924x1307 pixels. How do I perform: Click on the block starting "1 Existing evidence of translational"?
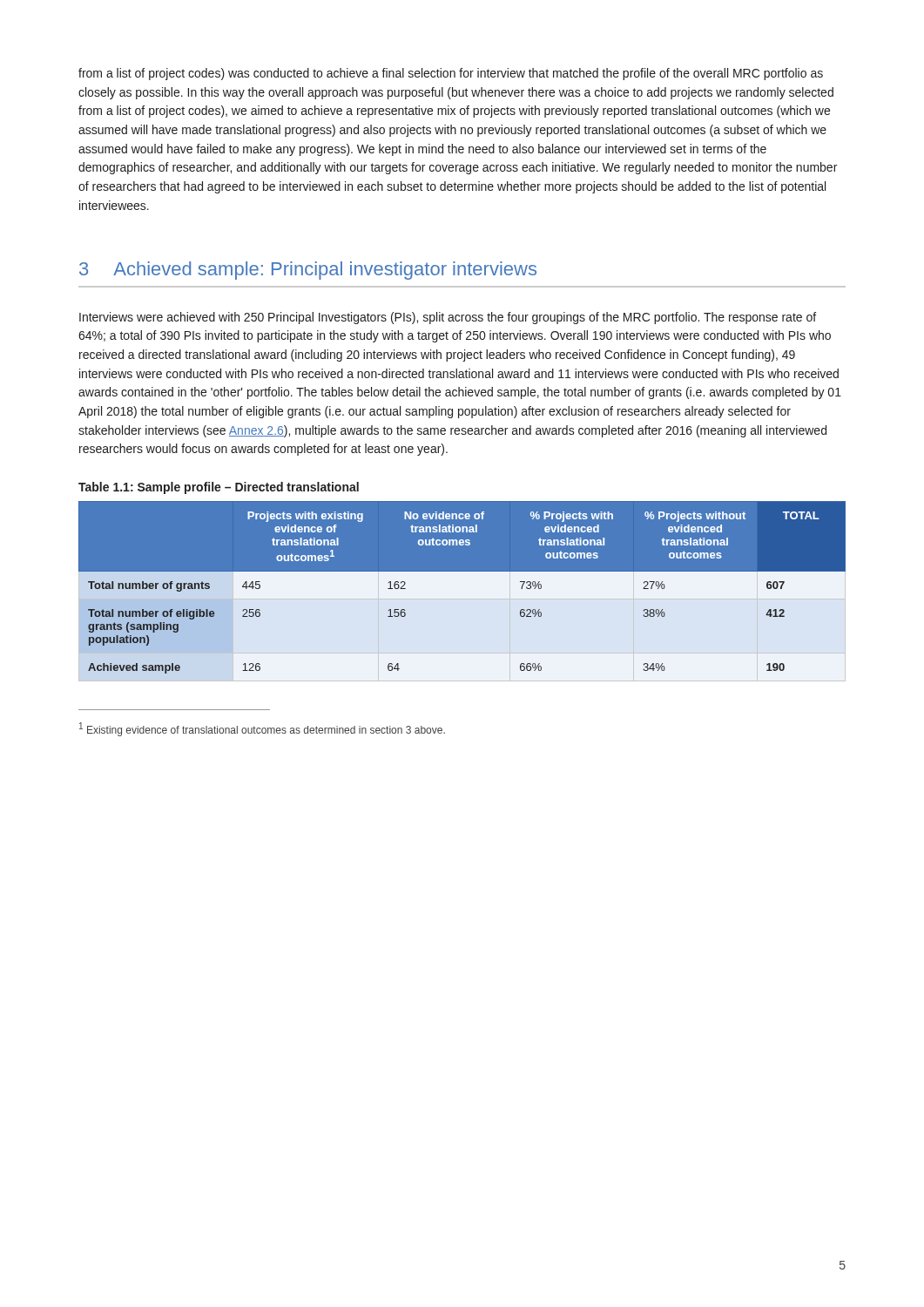tap(262, 729)
